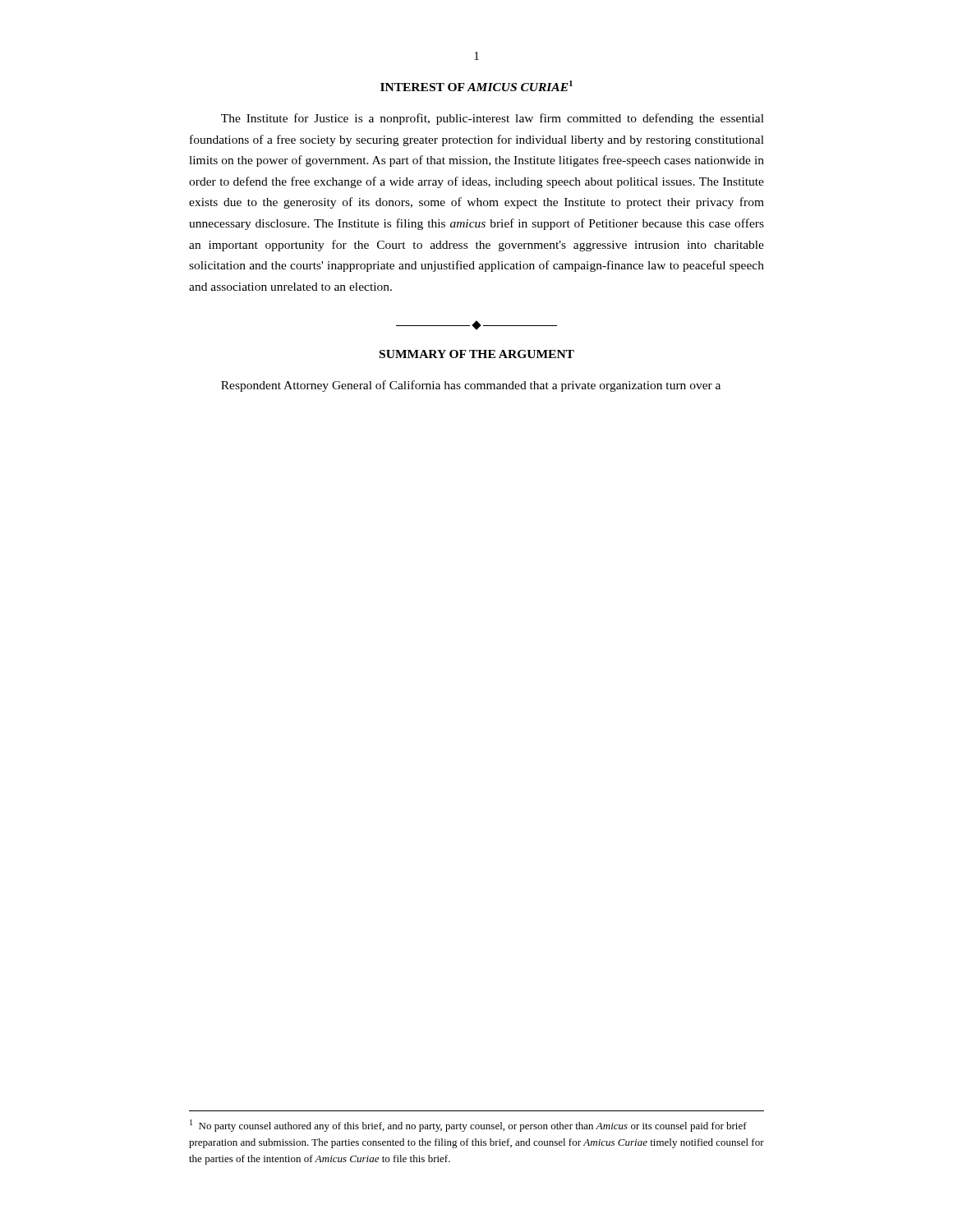Point to the block starting "INTEREST OF AMICUS CURIAE1"

pos(476,86)
